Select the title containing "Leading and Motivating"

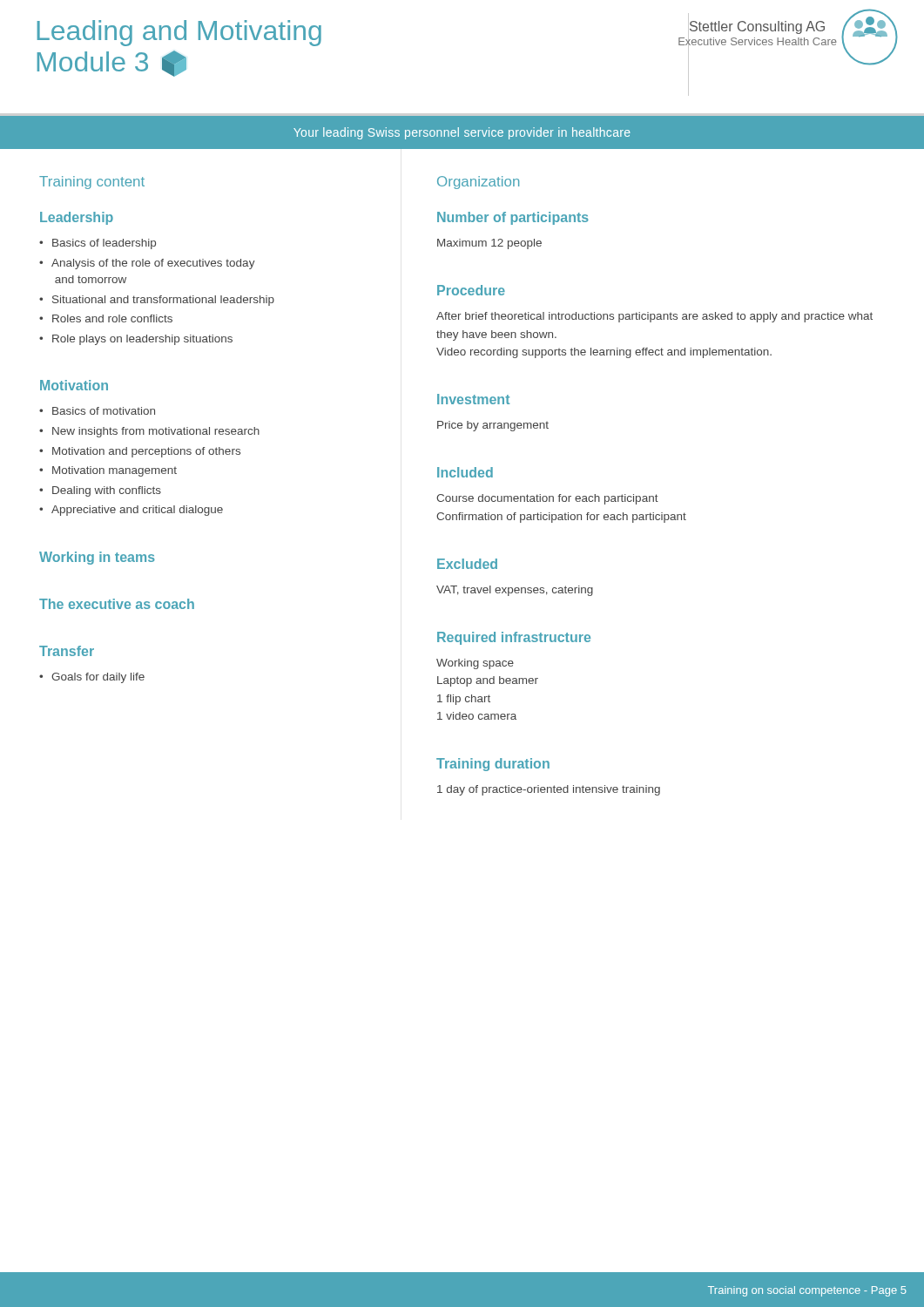click(179, 31)
